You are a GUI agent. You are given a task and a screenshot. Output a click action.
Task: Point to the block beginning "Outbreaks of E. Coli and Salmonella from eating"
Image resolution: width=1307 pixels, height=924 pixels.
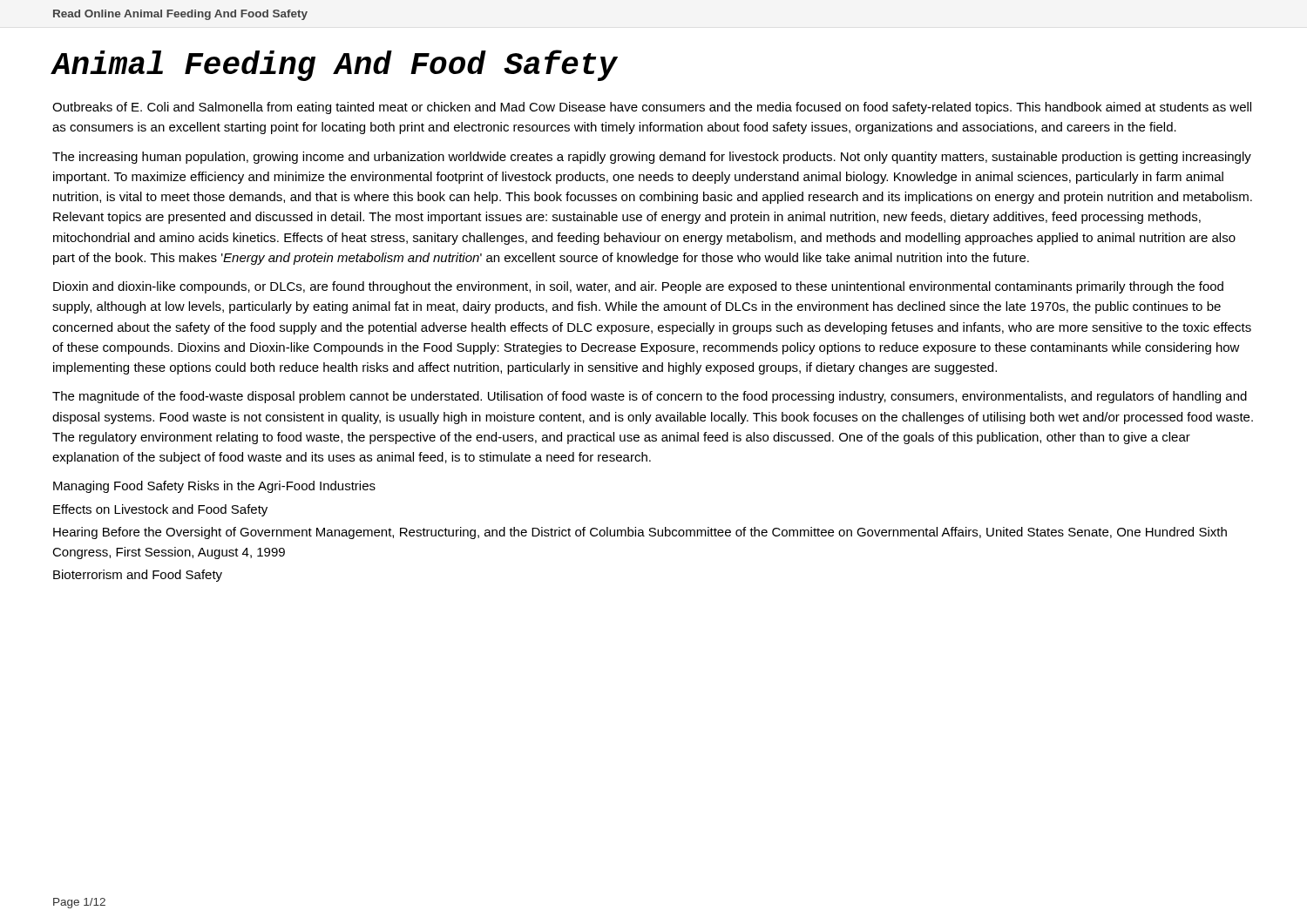(652, 117)
